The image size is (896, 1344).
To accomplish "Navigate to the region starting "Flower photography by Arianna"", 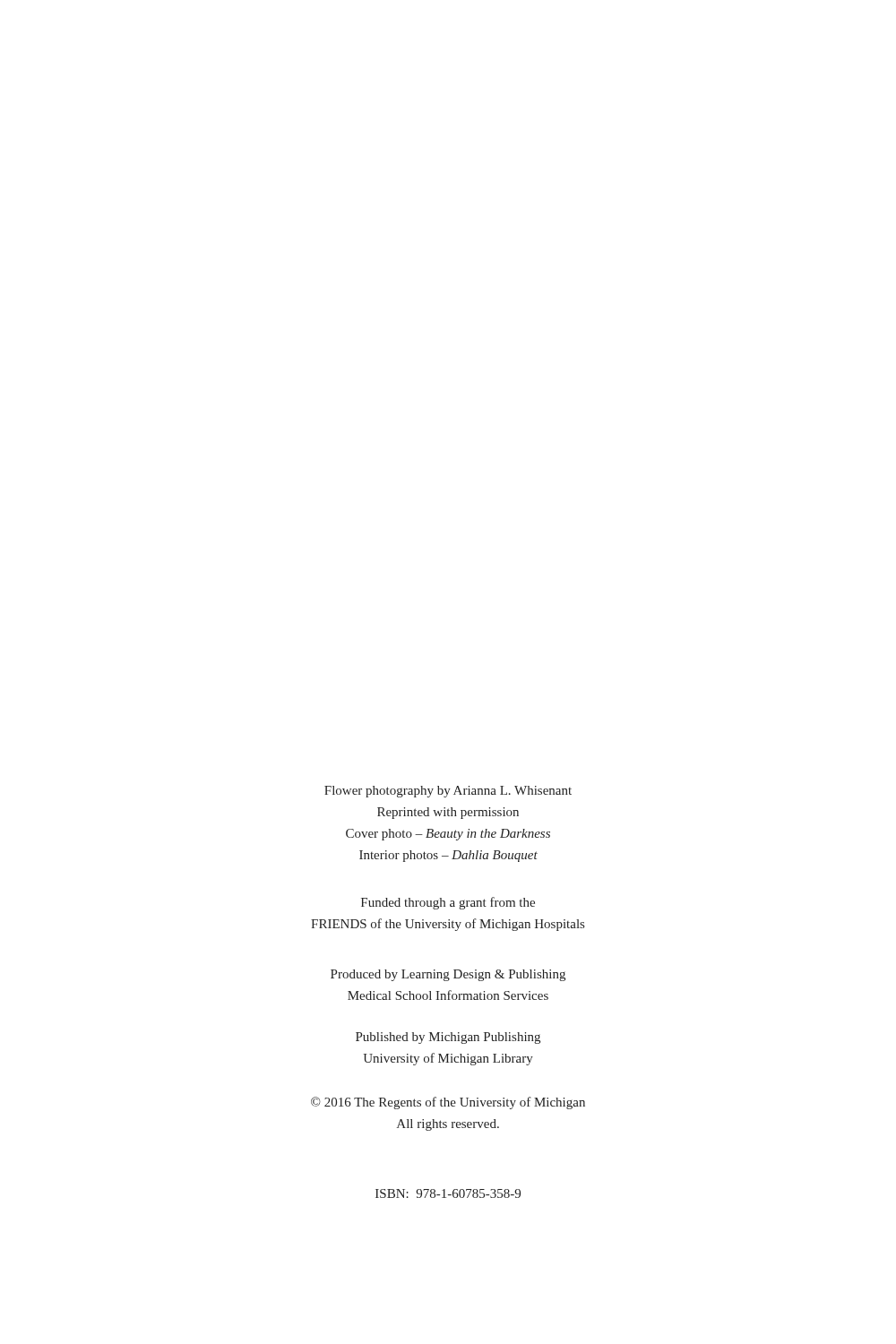I will 448,823.
